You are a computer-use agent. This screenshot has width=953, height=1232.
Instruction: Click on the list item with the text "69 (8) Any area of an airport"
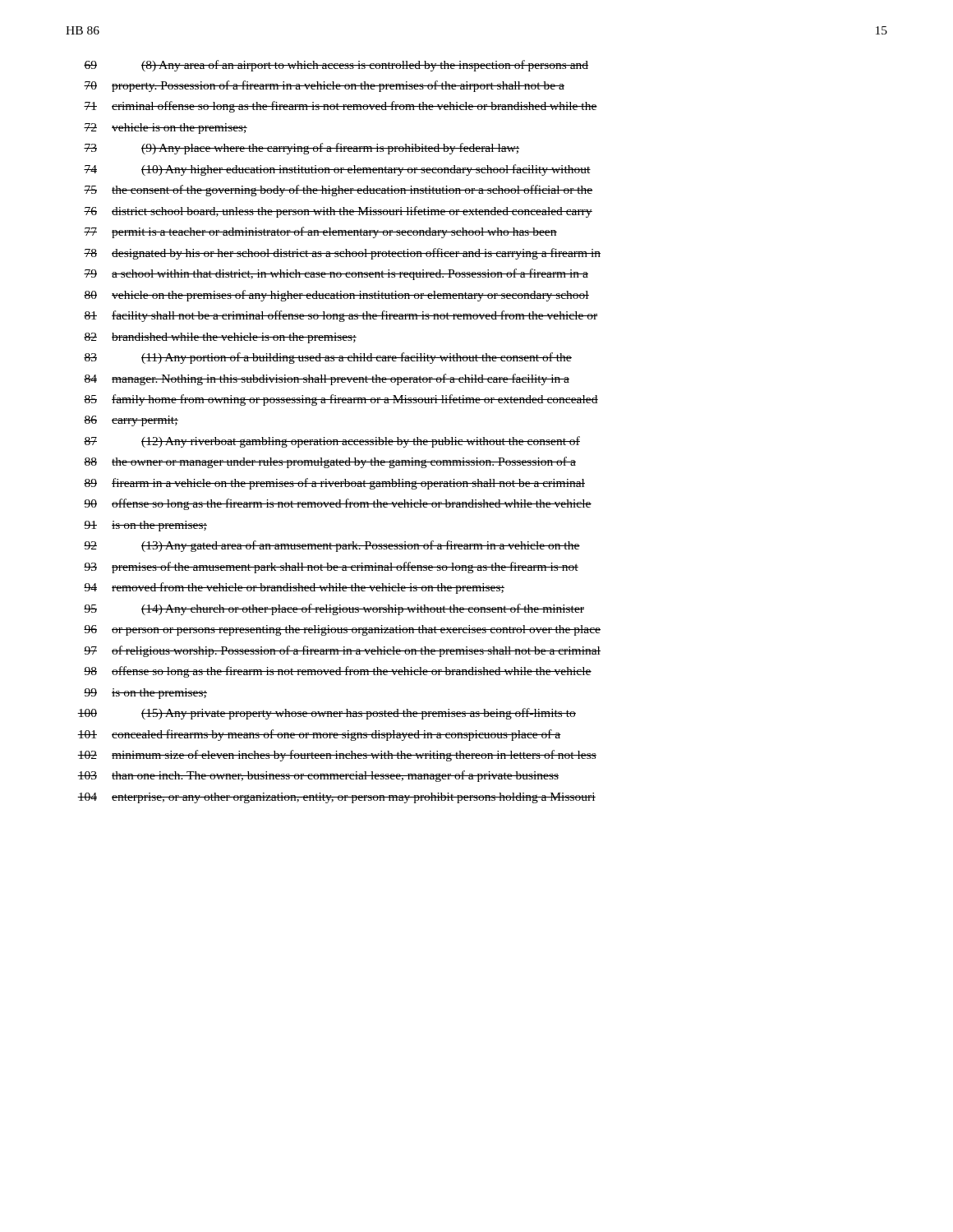point(476,65)
